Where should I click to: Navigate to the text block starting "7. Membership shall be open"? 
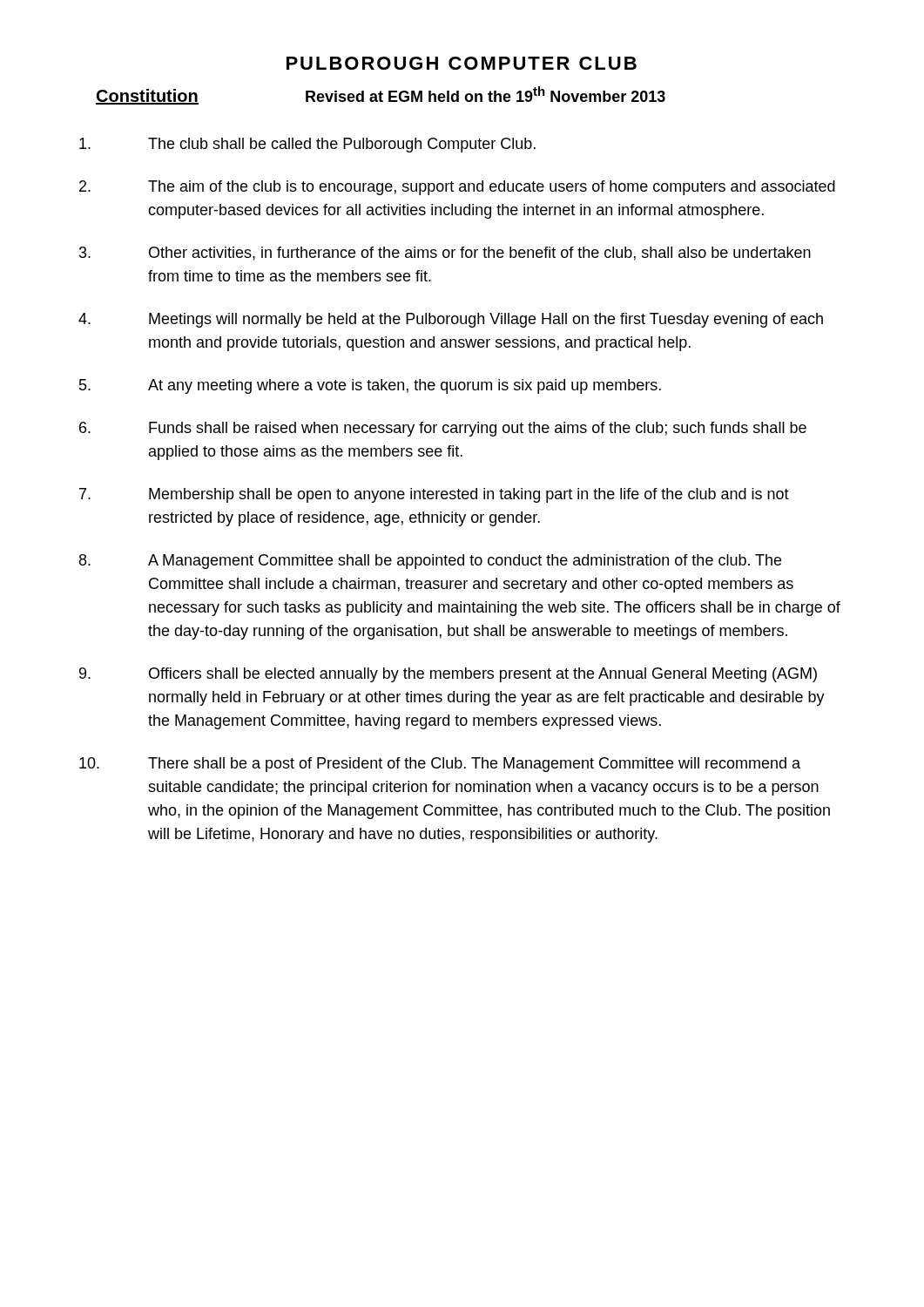tap(462, 506)
